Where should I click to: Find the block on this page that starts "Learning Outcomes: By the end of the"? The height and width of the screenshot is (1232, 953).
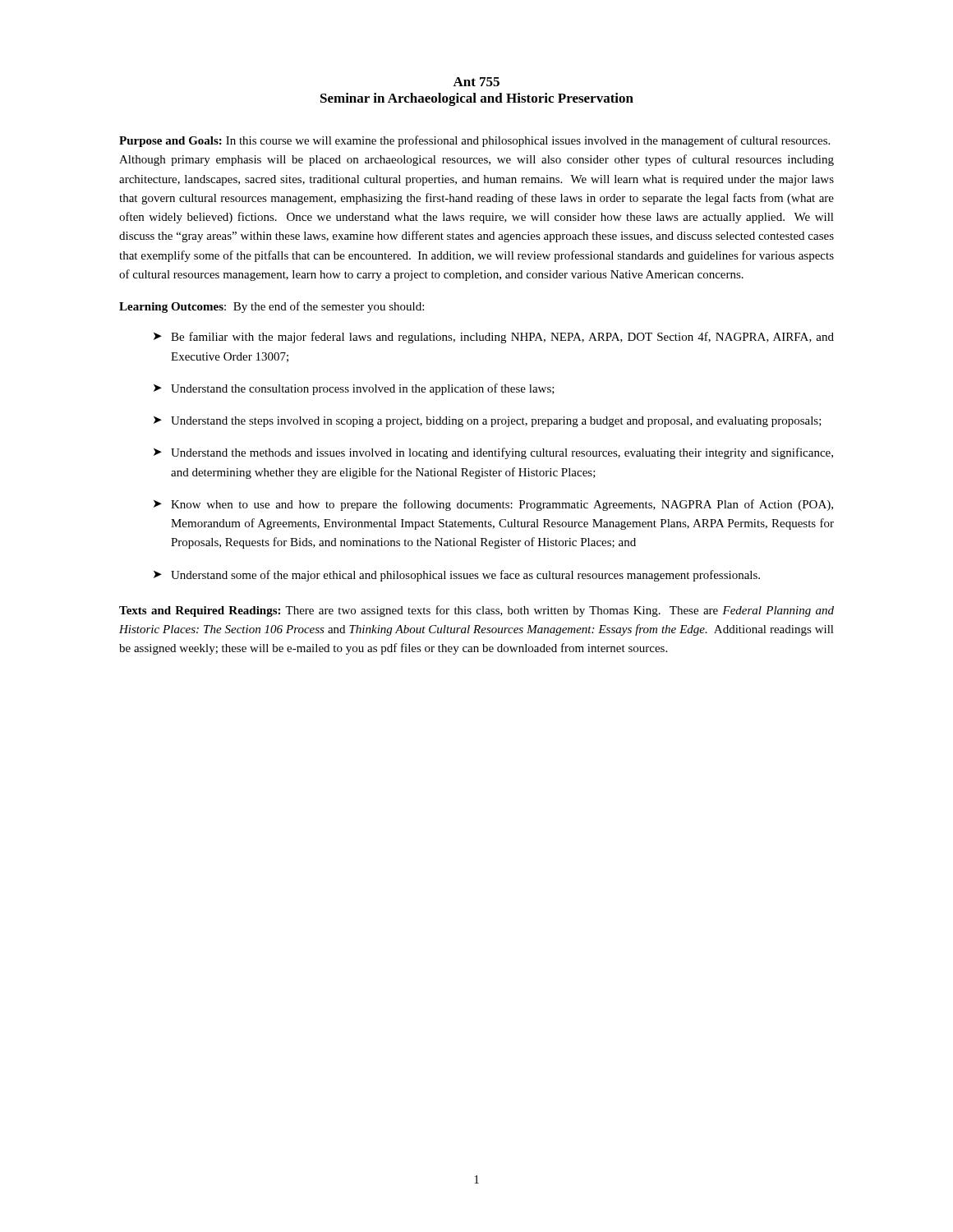272,306
